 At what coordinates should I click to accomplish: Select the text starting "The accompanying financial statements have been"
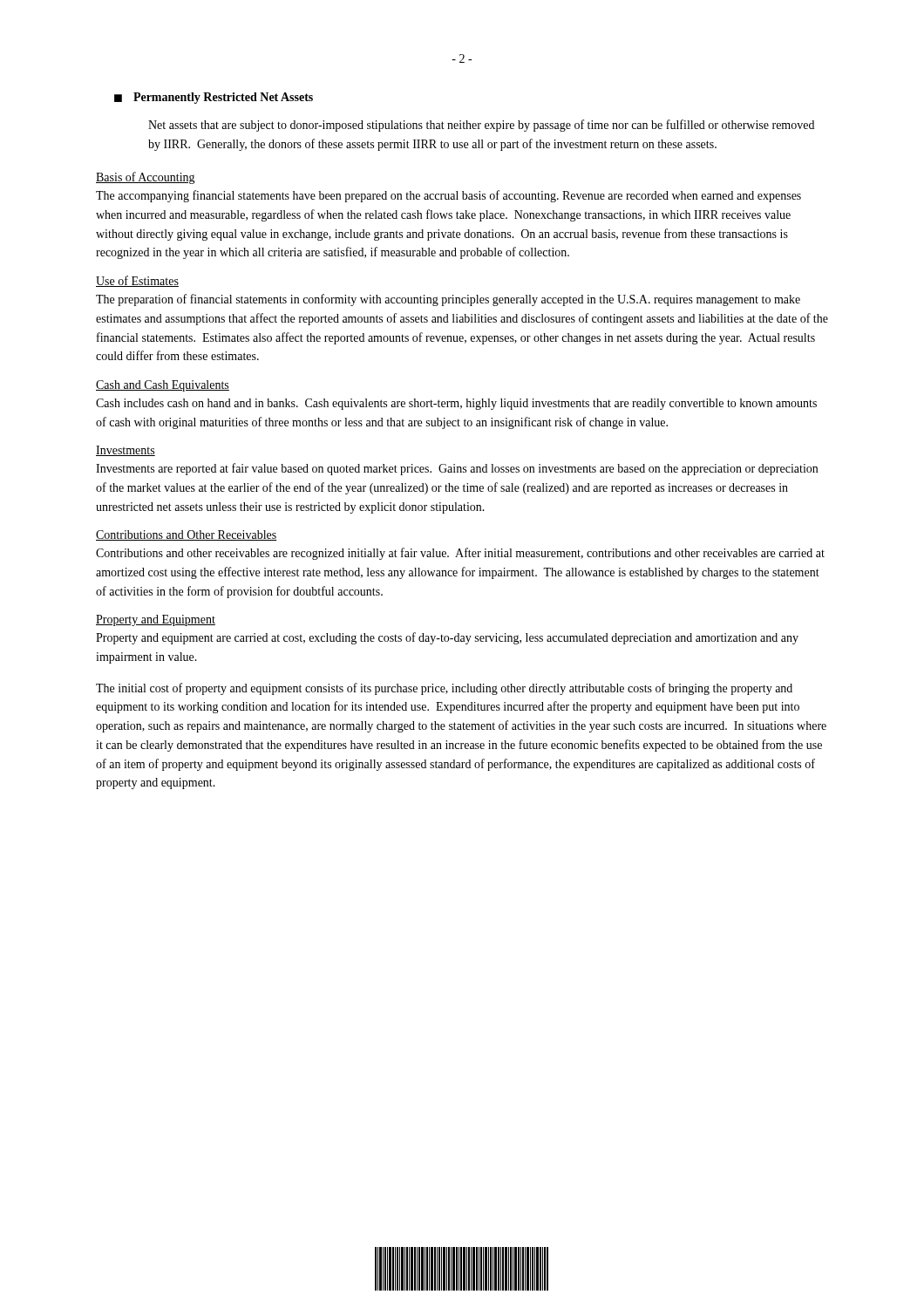(449, 224)
